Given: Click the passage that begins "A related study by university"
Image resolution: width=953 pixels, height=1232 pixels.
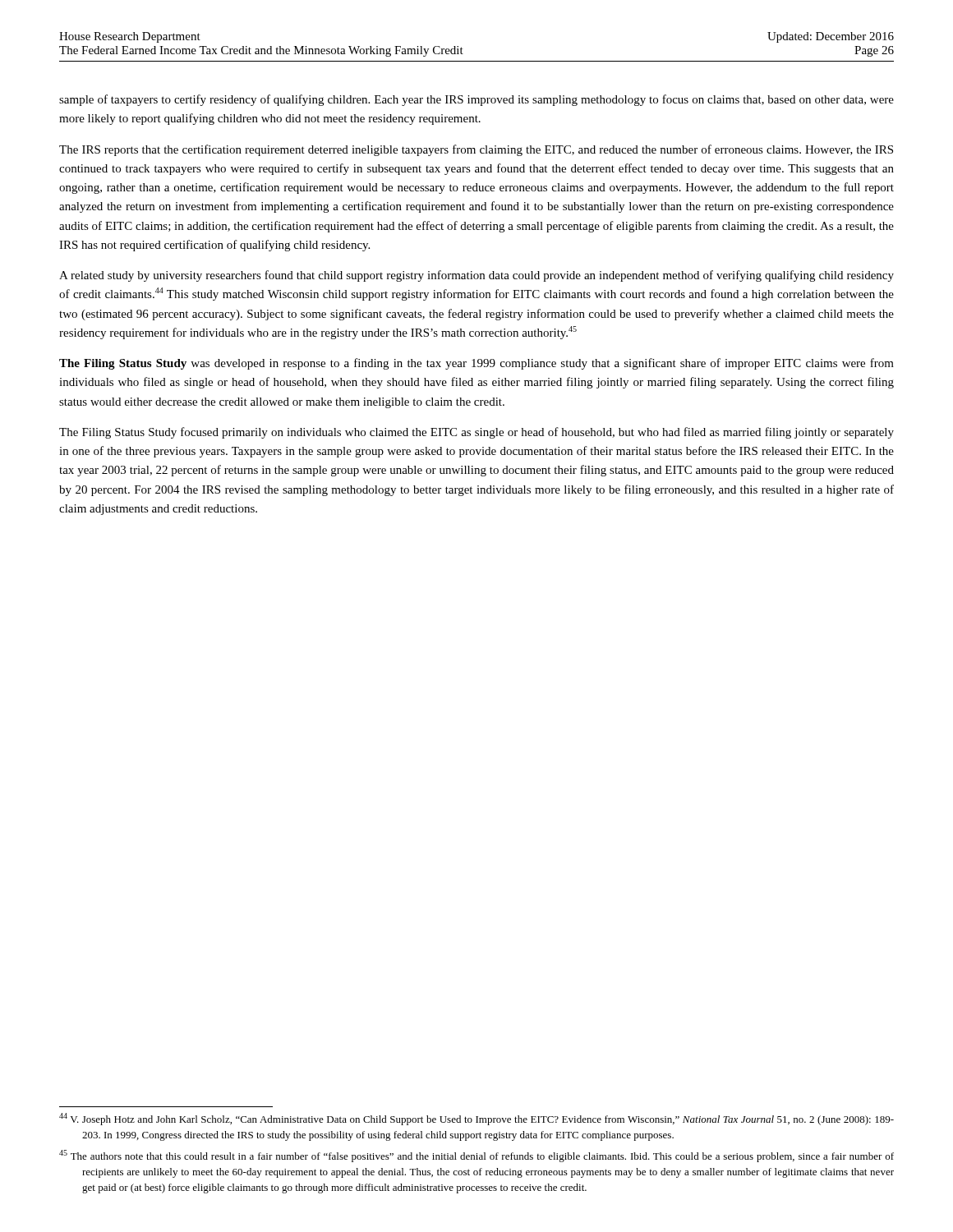Looking at the screenshot, I should click(476, 304).
